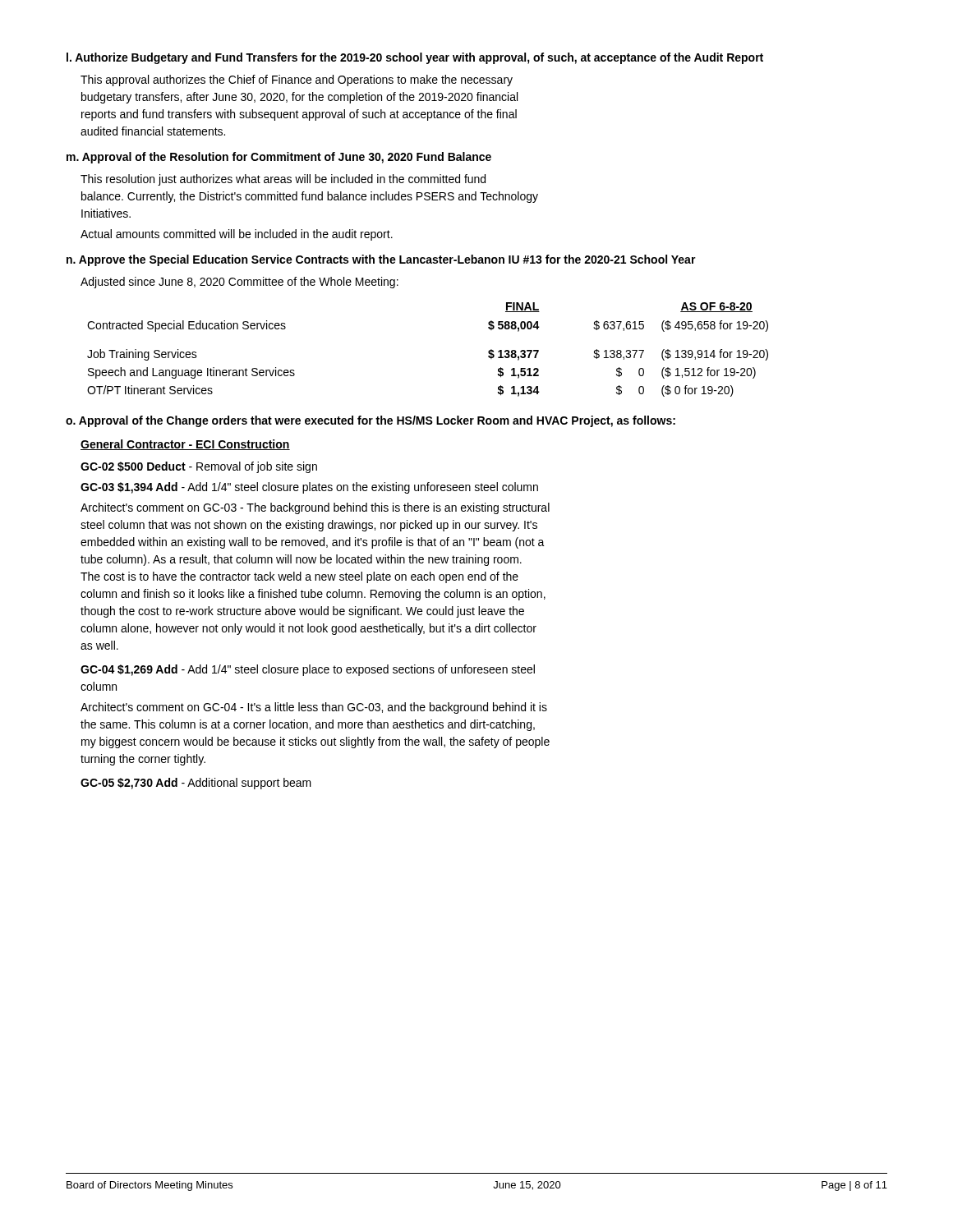Select the text block that reads "This resolution just authorizes what"
Image resolution: width=953 pixels, height=1232 pixels.
[309, 196]
